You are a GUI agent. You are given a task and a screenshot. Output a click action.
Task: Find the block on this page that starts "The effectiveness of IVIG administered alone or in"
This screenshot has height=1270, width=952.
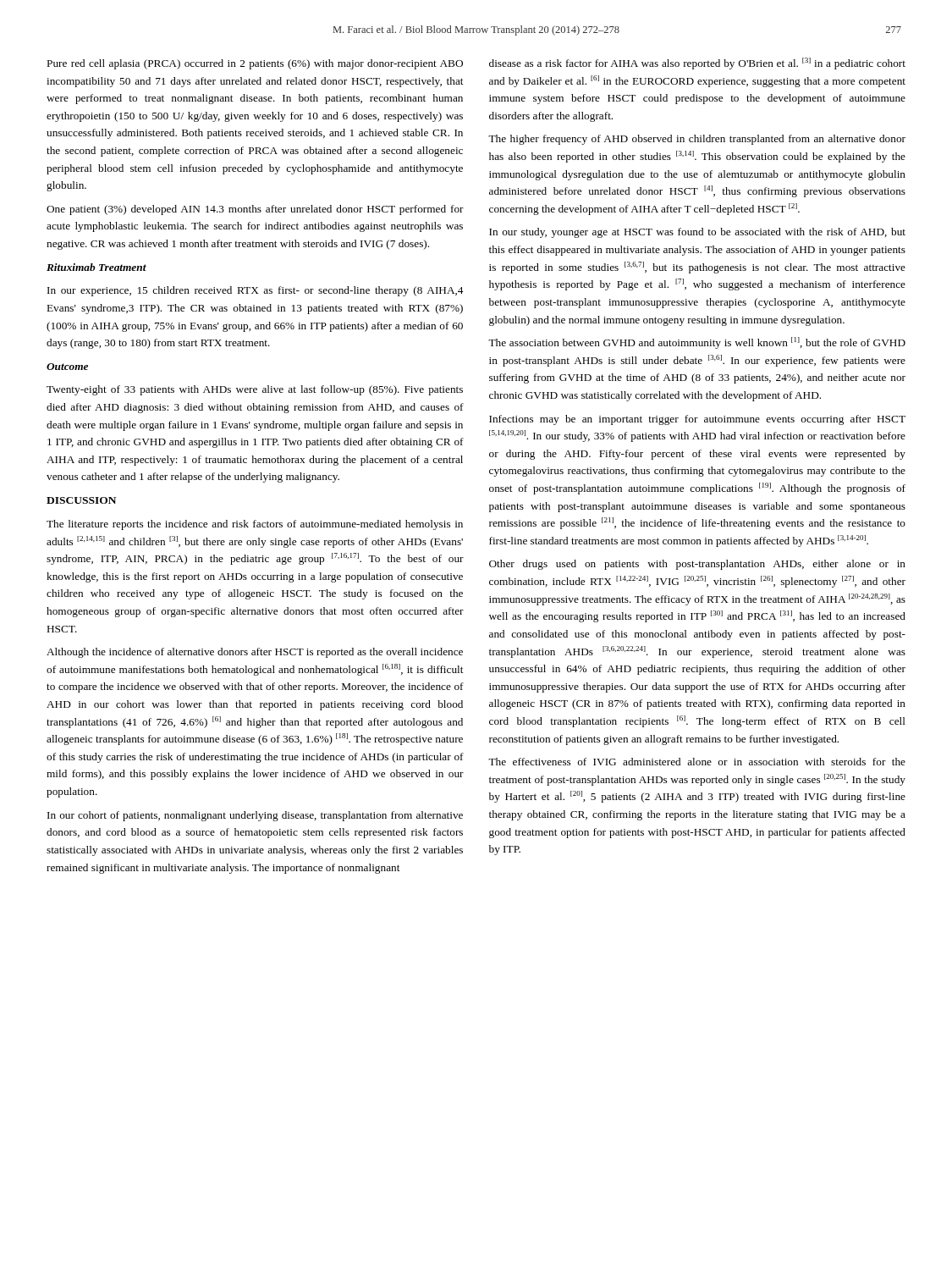point(697,806)
